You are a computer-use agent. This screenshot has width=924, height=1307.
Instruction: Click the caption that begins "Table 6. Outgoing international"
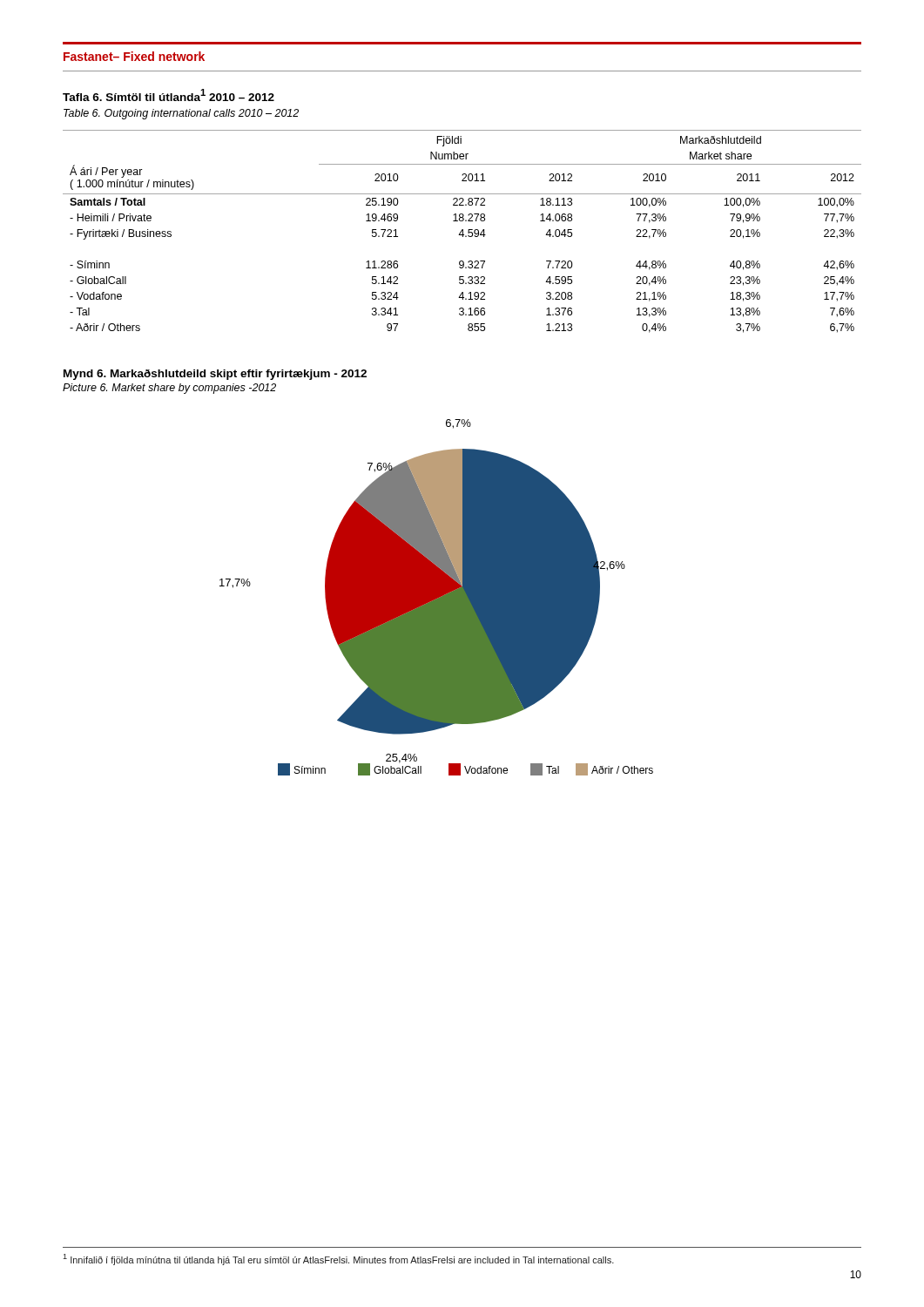pos(181,113)
